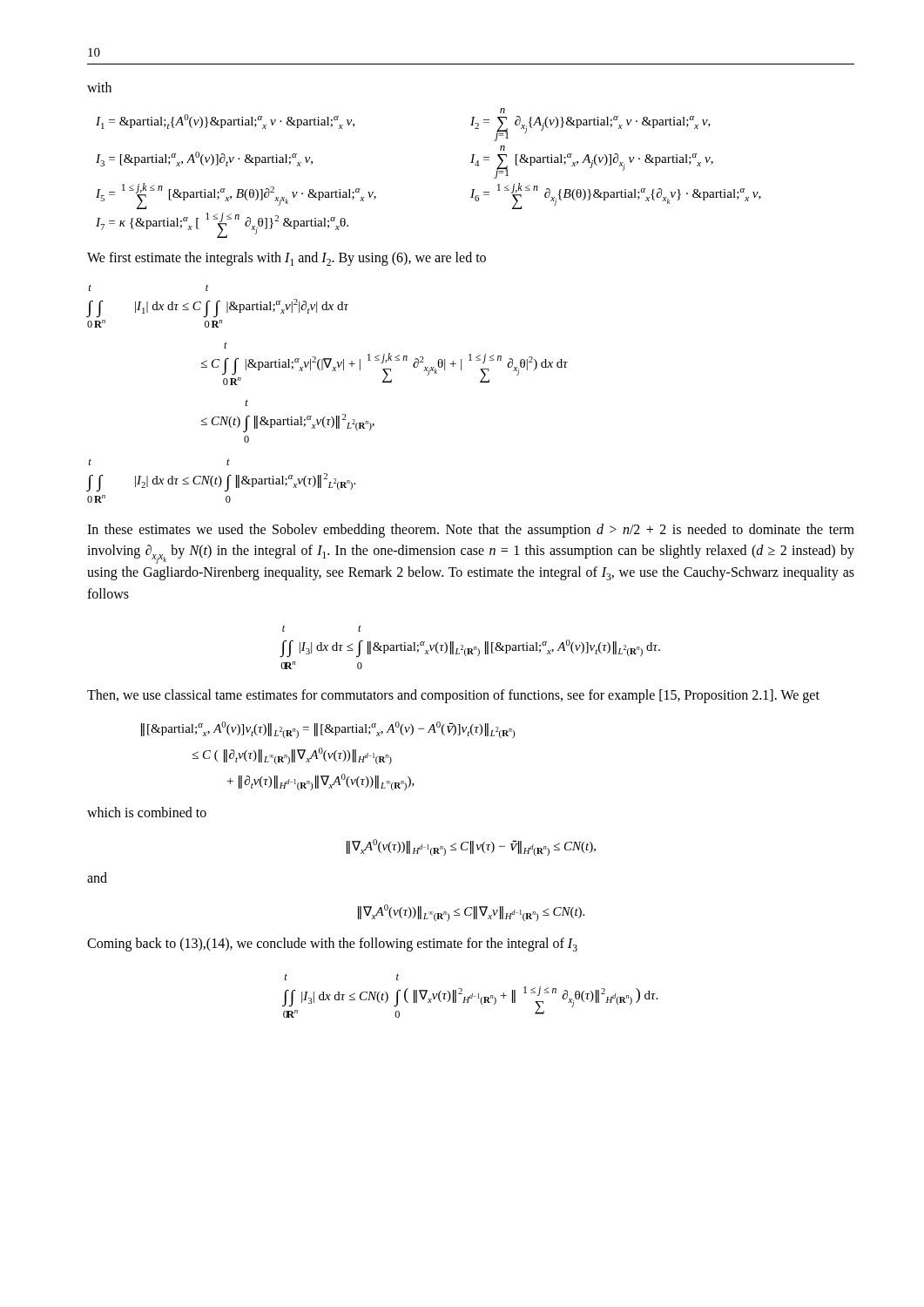Screen dimensions: 1307x924
Task: Click where it says "which is combined to"
Action: click(x=147, y=812)
